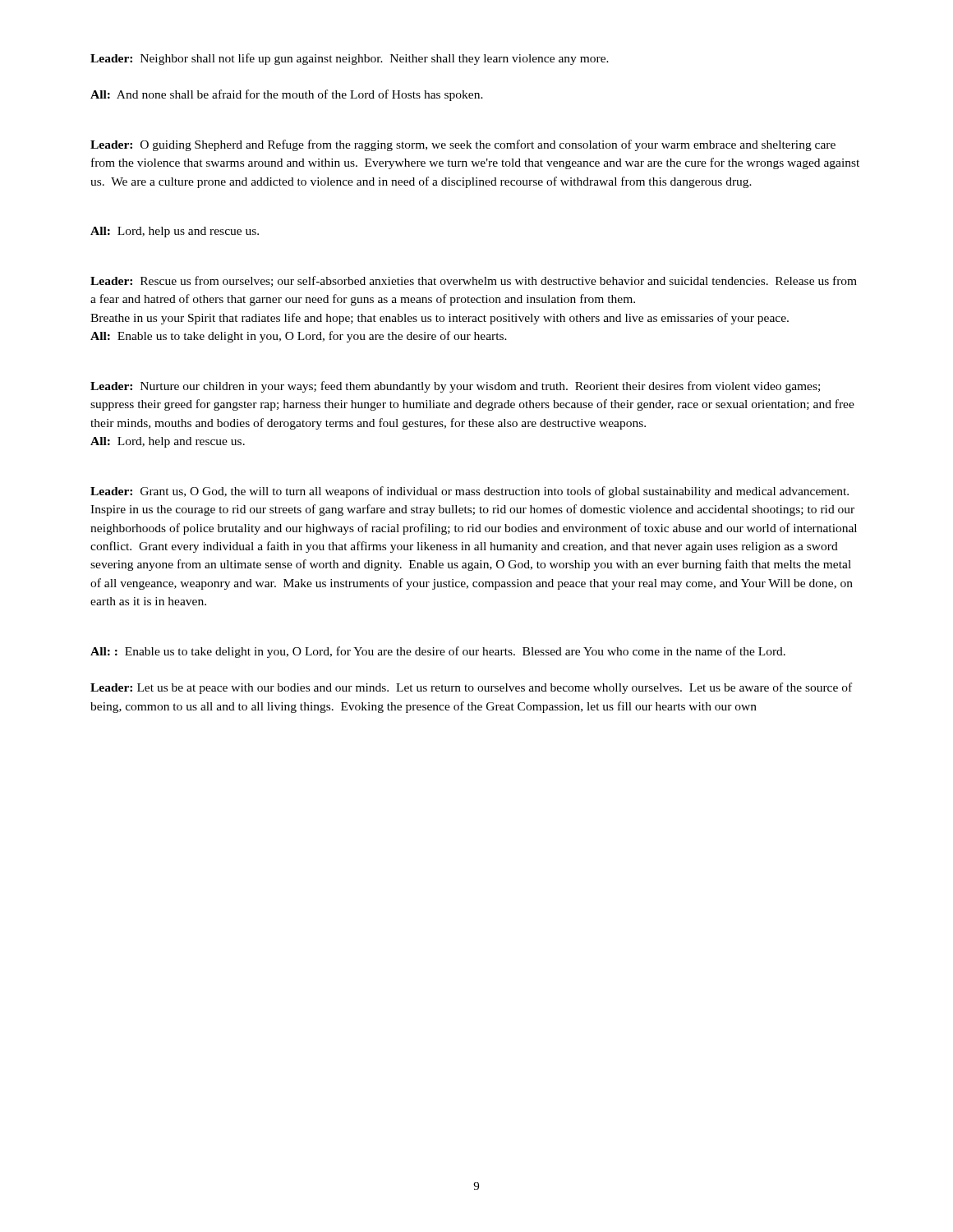Find the block on this page that starts "All: : Enable us to"

(476, 651)
